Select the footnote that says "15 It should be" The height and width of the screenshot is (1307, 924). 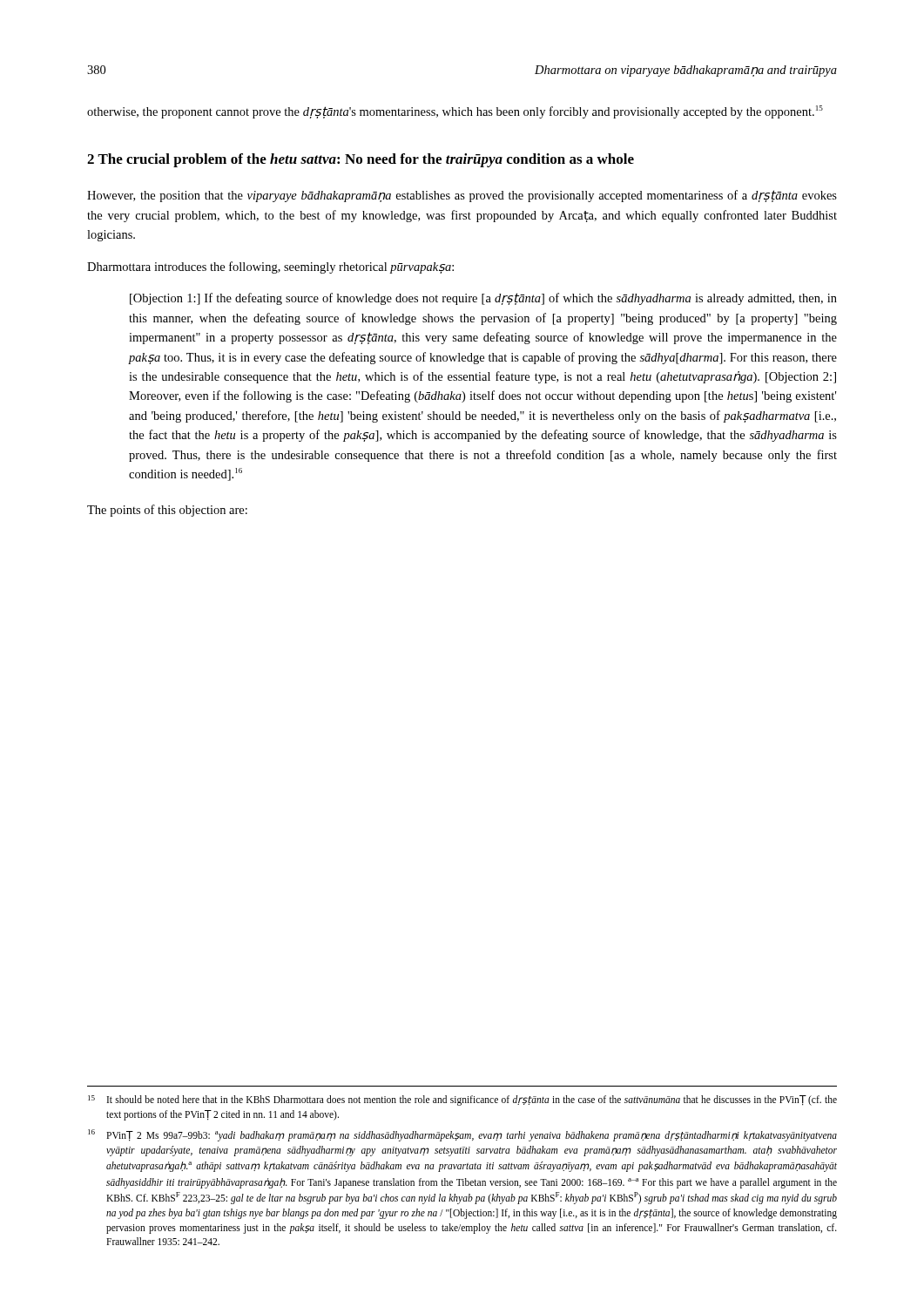(x=462, y=1107)
